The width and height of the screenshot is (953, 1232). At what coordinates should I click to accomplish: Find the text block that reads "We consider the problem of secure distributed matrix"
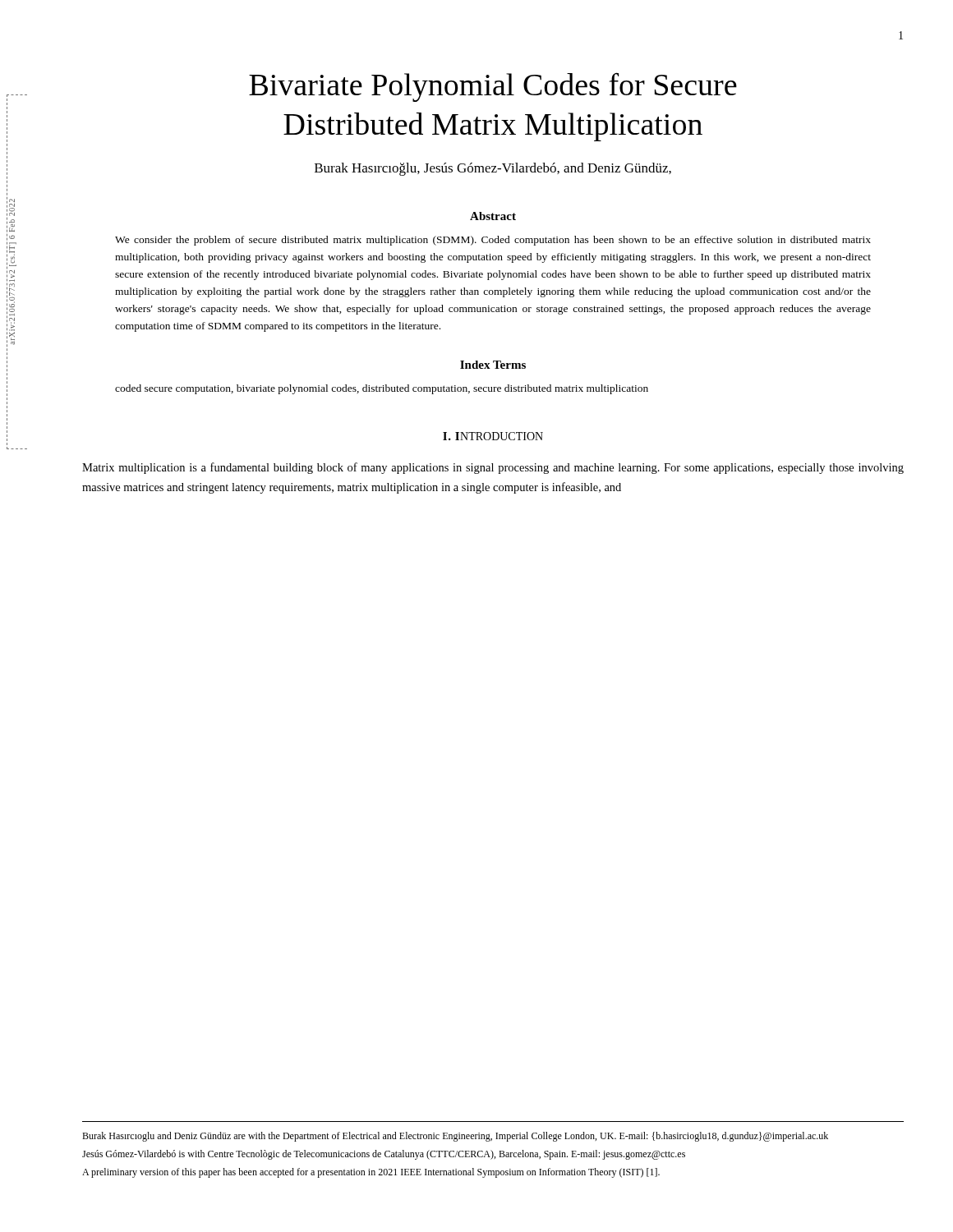(x=493, y=282)
